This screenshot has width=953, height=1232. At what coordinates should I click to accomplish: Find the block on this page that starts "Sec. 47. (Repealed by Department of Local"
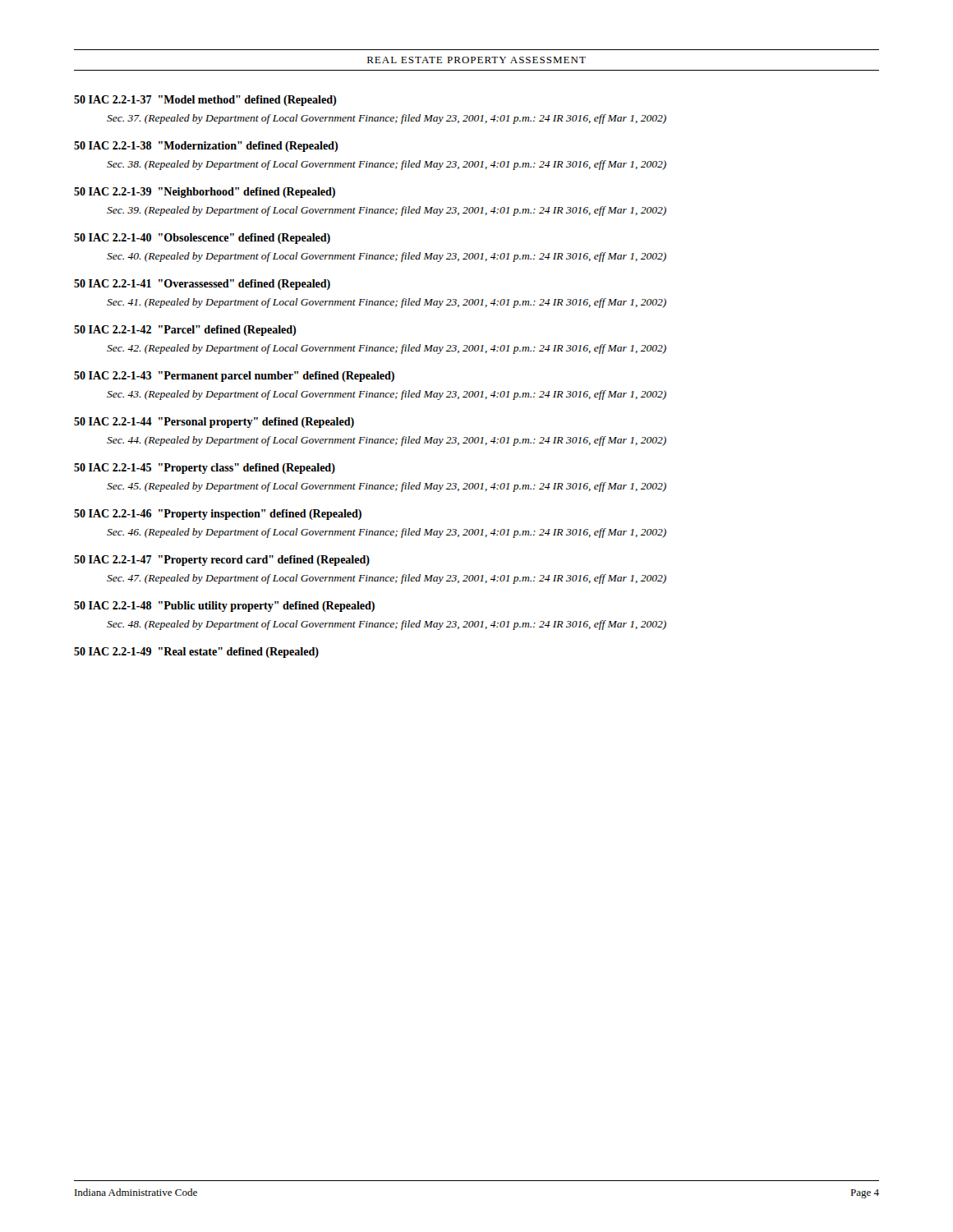(x=387, y=578)
